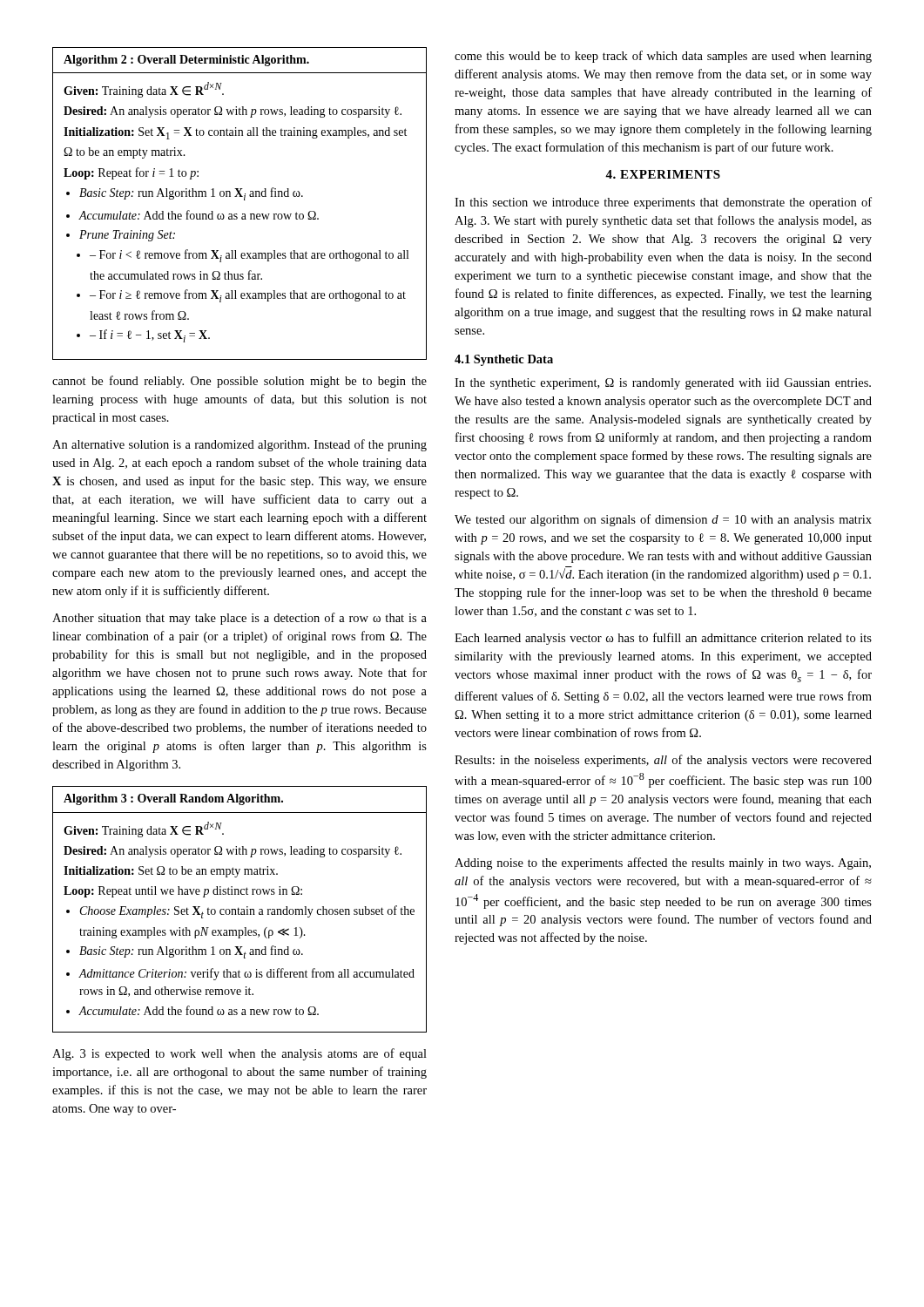Select the element starting "Algorithm 3 : Overall Random Algorithm. Given:"
Screen dimensions: 1307x924
[x=240, y=904]
